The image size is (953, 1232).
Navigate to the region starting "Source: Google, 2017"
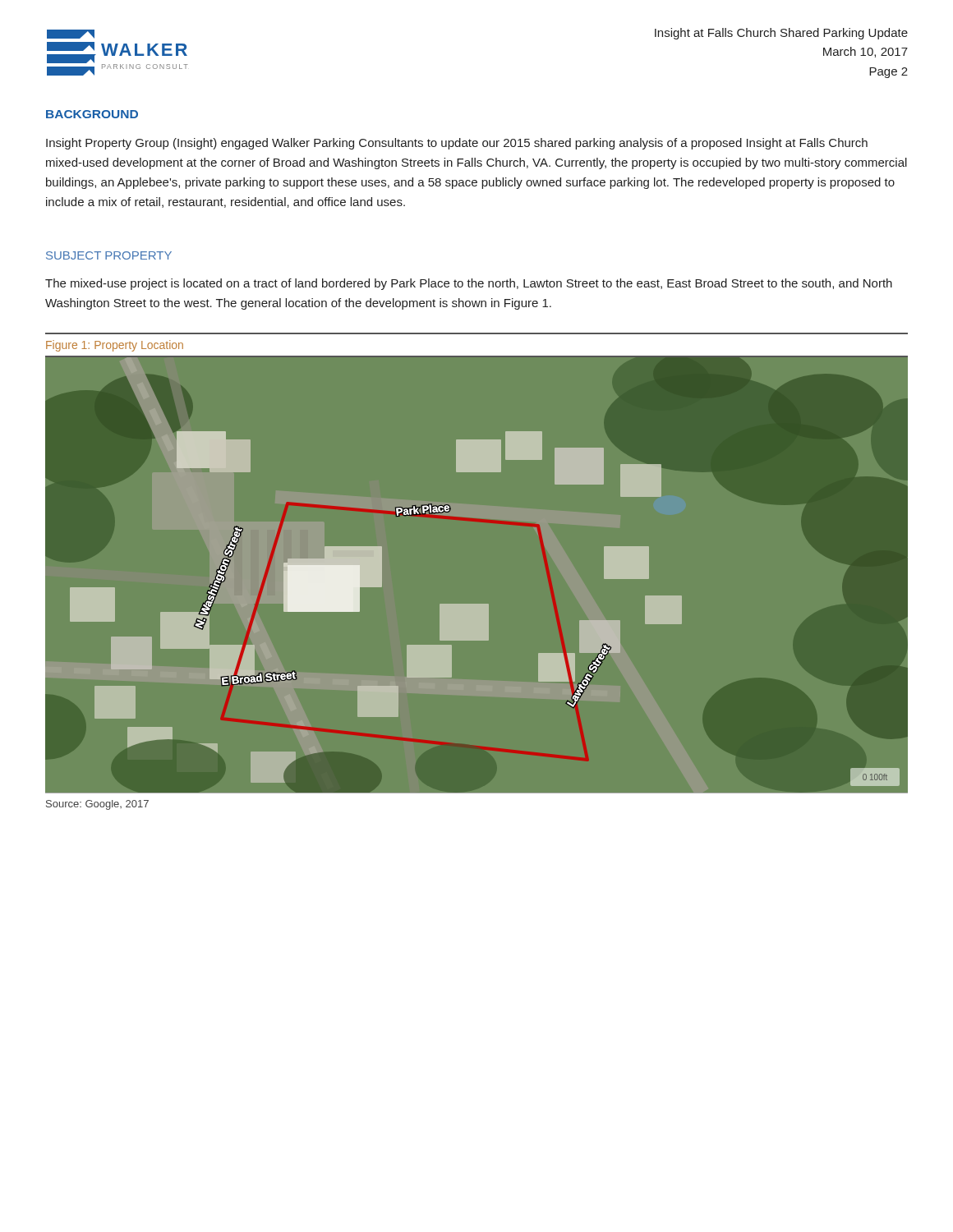[97, 804]
